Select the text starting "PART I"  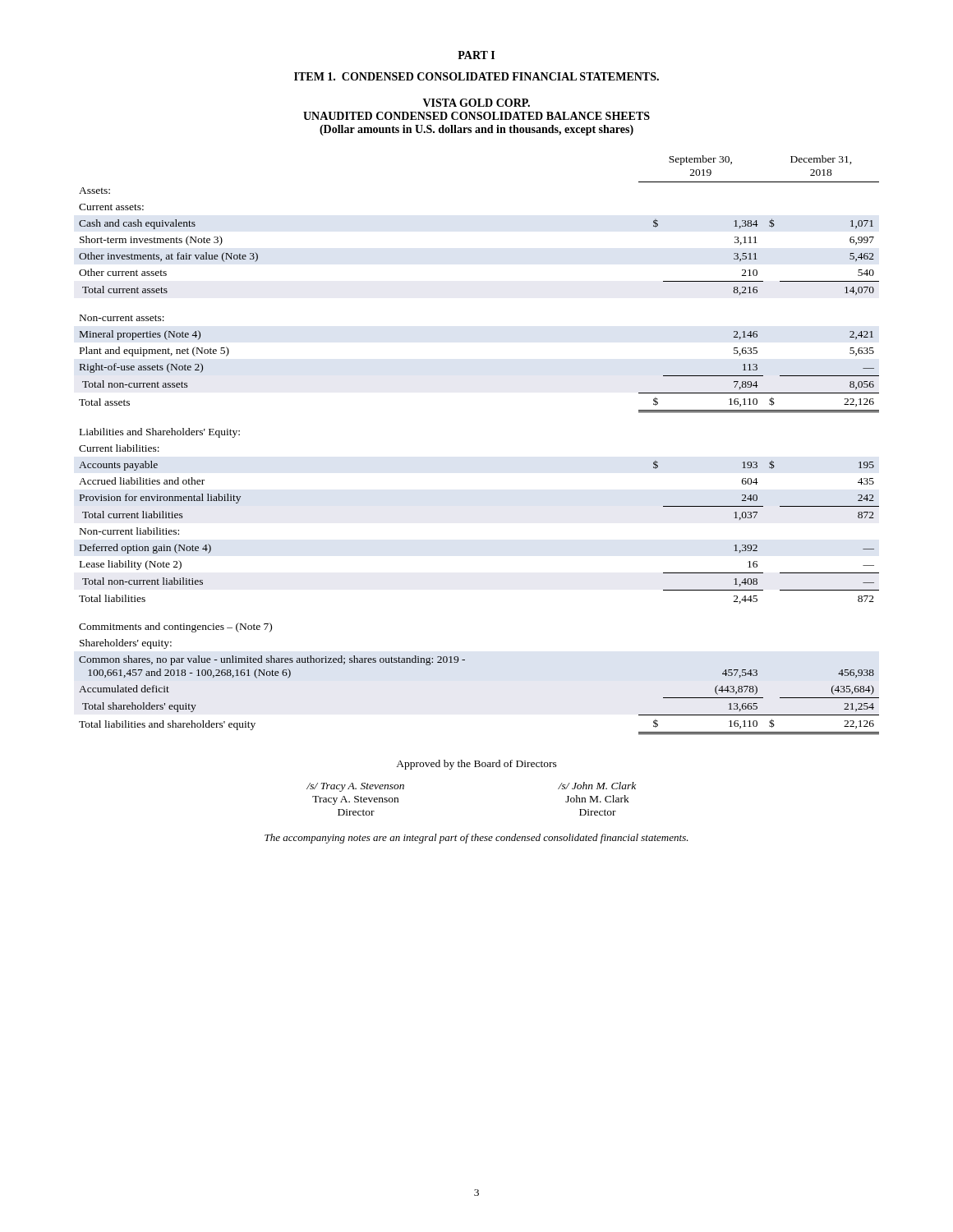coord(476,55)
